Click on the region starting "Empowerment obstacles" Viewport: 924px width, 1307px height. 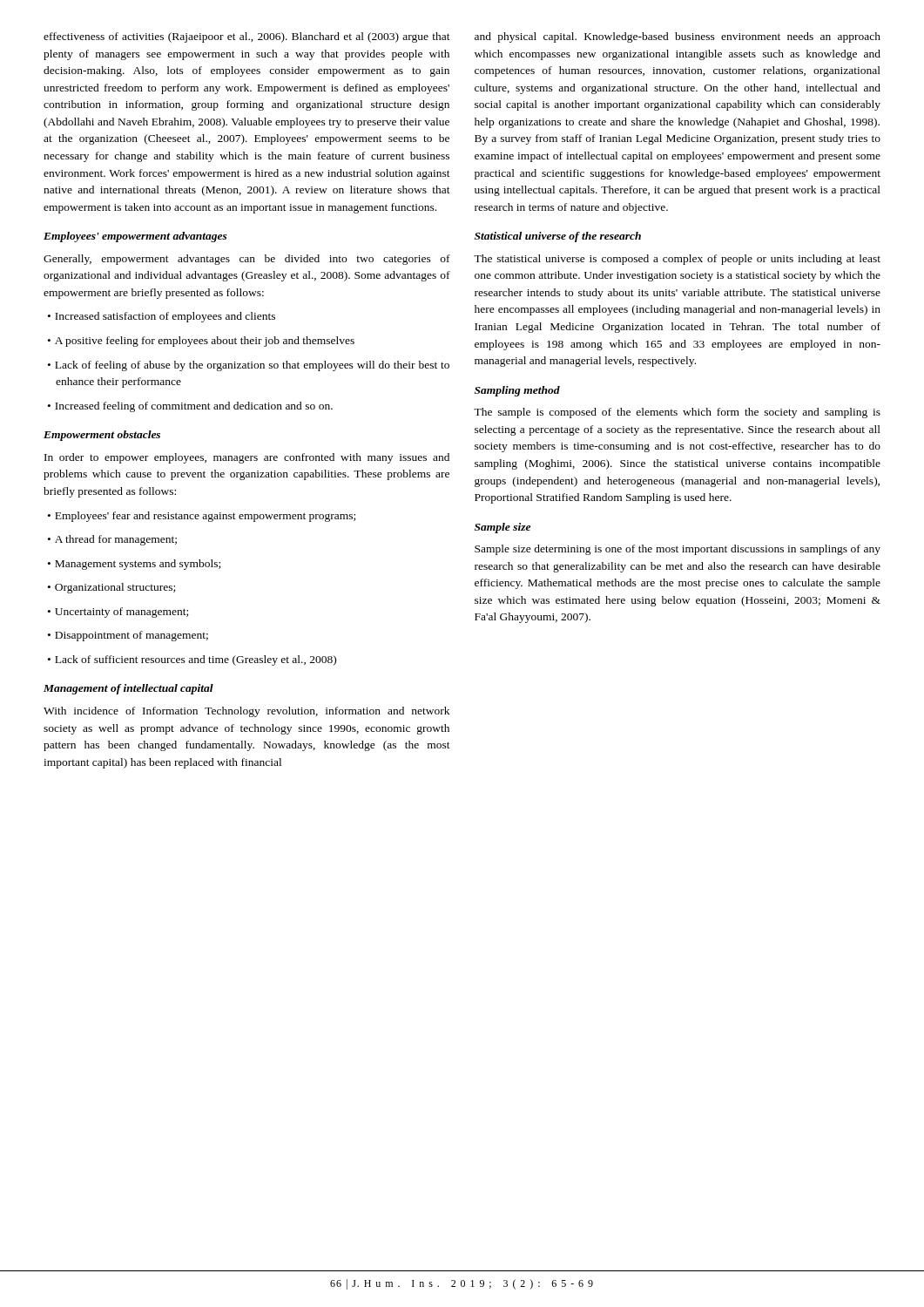coord(102,436)
